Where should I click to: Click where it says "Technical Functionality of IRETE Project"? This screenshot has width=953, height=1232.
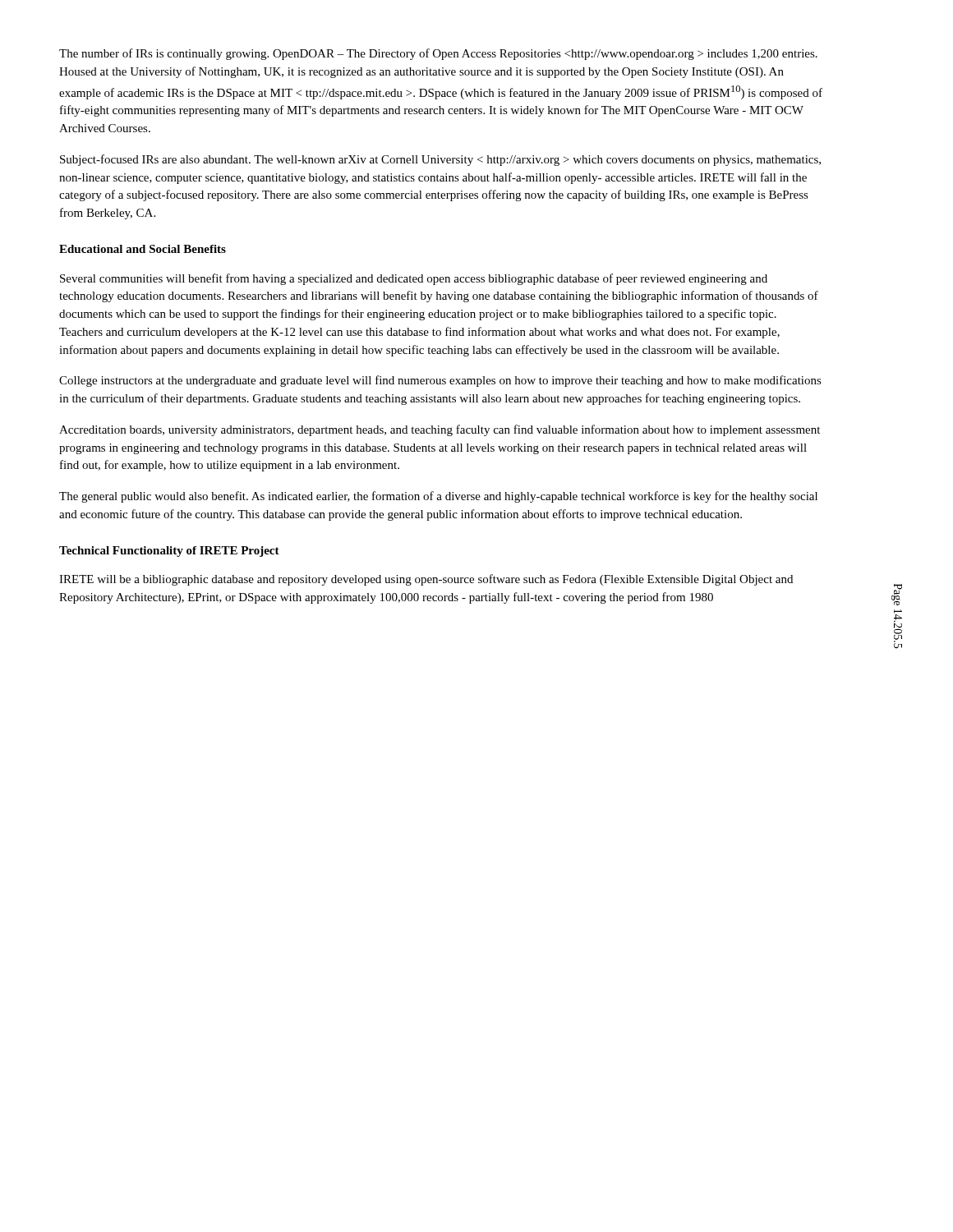[169, 552]
